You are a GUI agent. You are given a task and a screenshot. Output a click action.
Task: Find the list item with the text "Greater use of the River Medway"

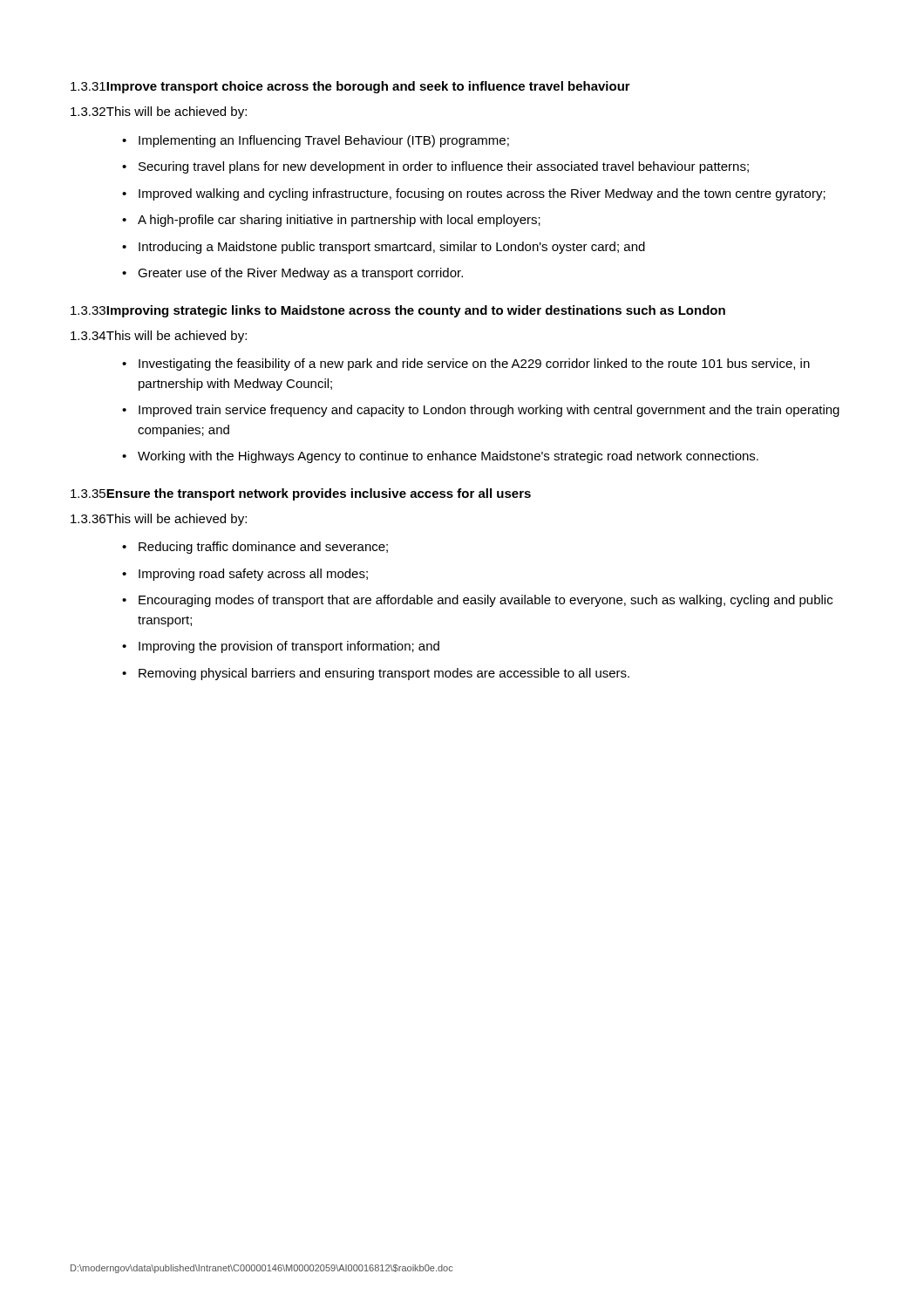pos(301,273)
